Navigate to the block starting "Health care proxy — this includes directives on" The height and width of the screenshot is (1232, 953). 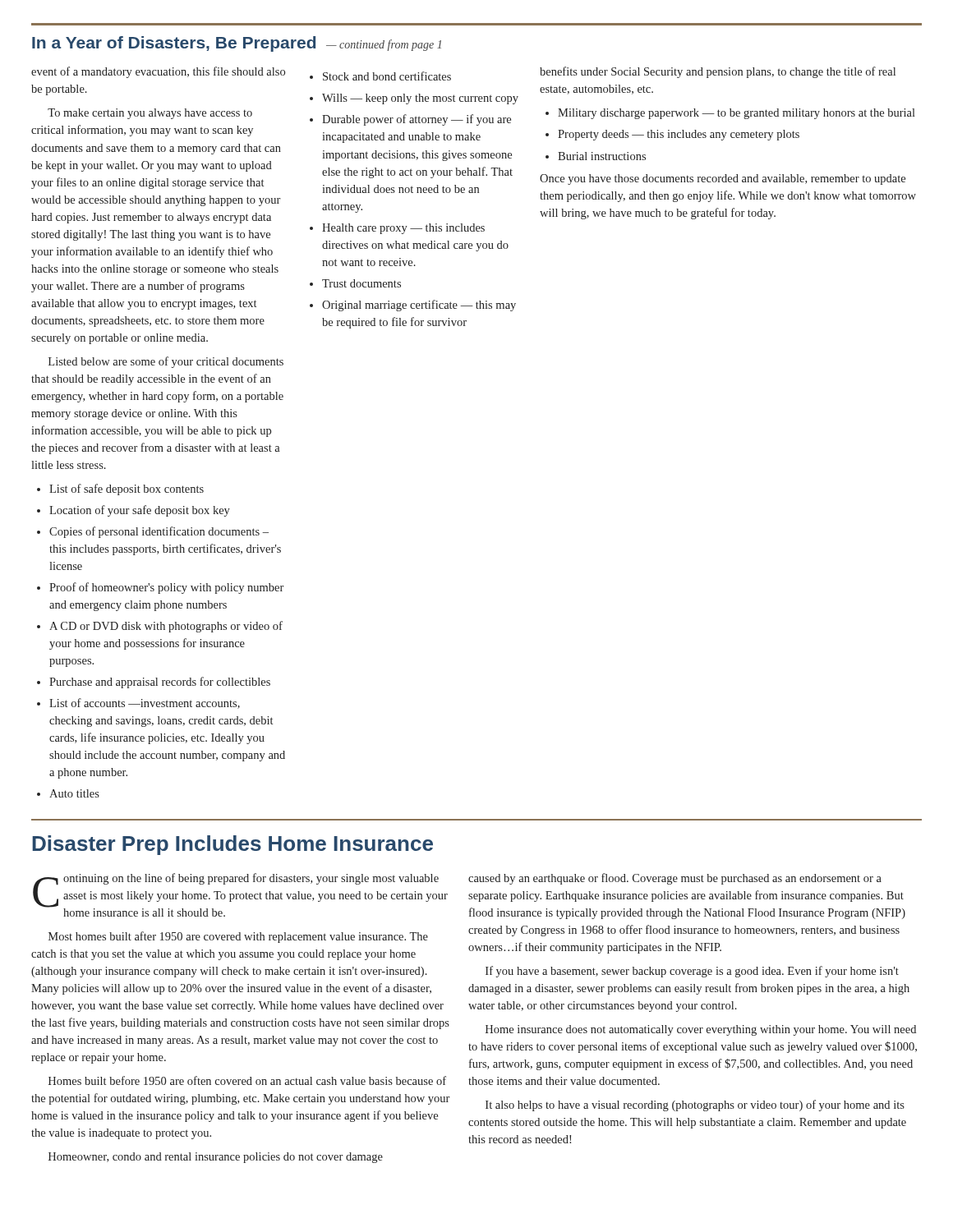(x=415, y=244)
